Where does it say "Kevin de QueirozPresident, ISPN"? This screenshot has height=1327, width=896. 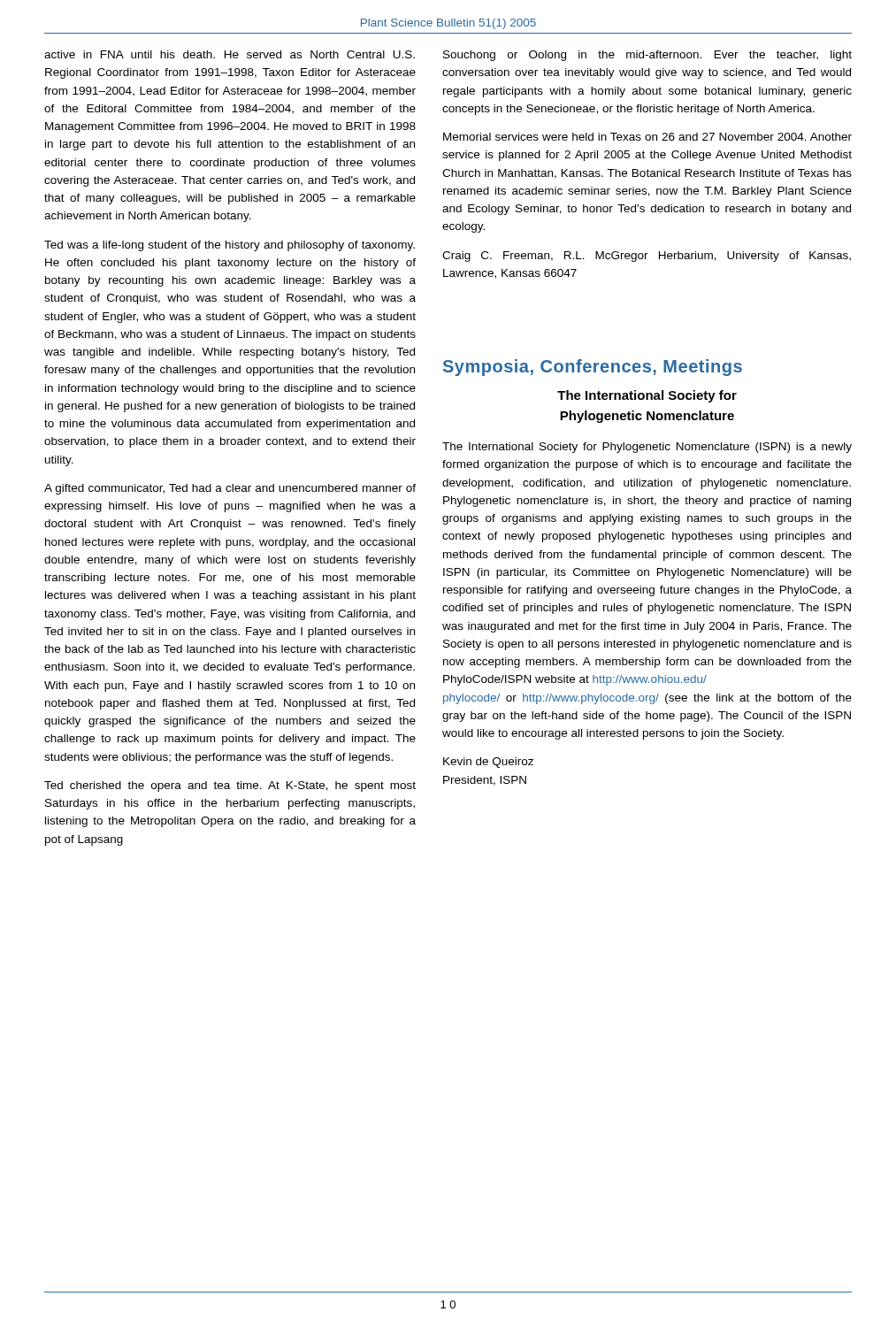[x=488, y=763]
